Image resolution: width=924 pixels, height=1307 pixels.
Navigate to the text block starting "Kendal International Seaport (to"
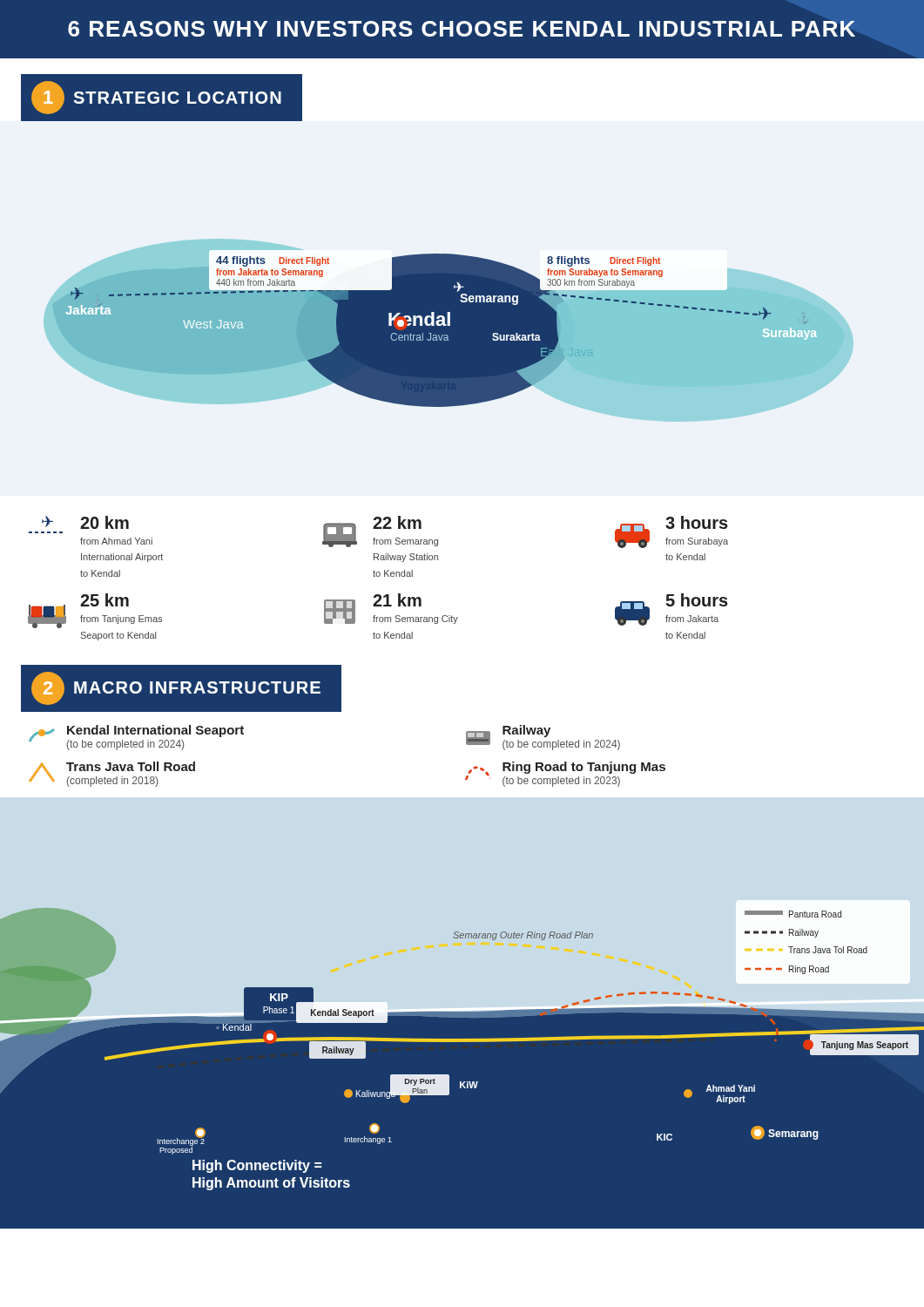pos(462,755)
